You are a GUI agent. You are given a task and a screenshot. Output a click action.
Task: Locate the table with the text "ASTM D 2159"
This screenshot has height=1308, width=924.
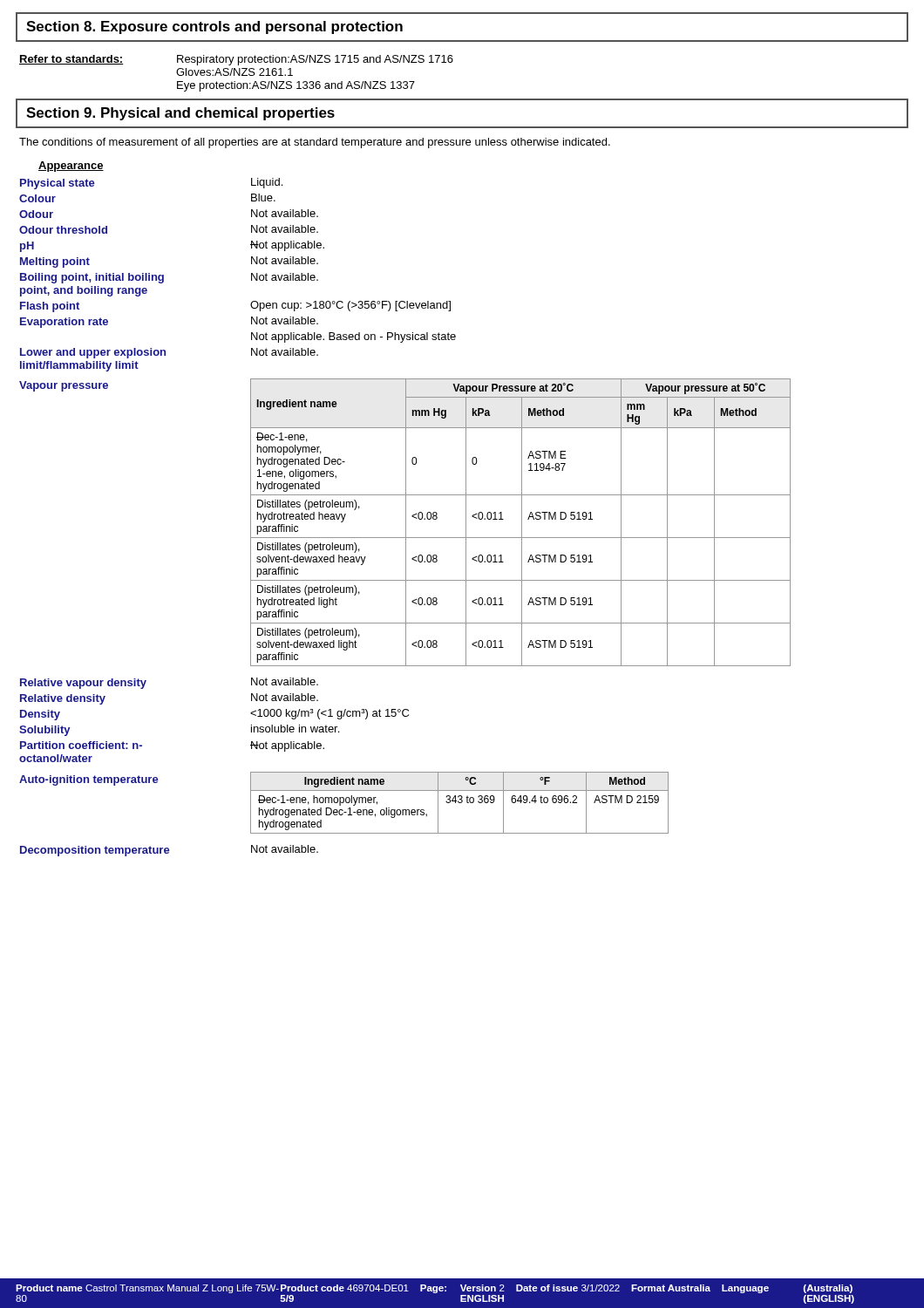click(x=578, y=803)
